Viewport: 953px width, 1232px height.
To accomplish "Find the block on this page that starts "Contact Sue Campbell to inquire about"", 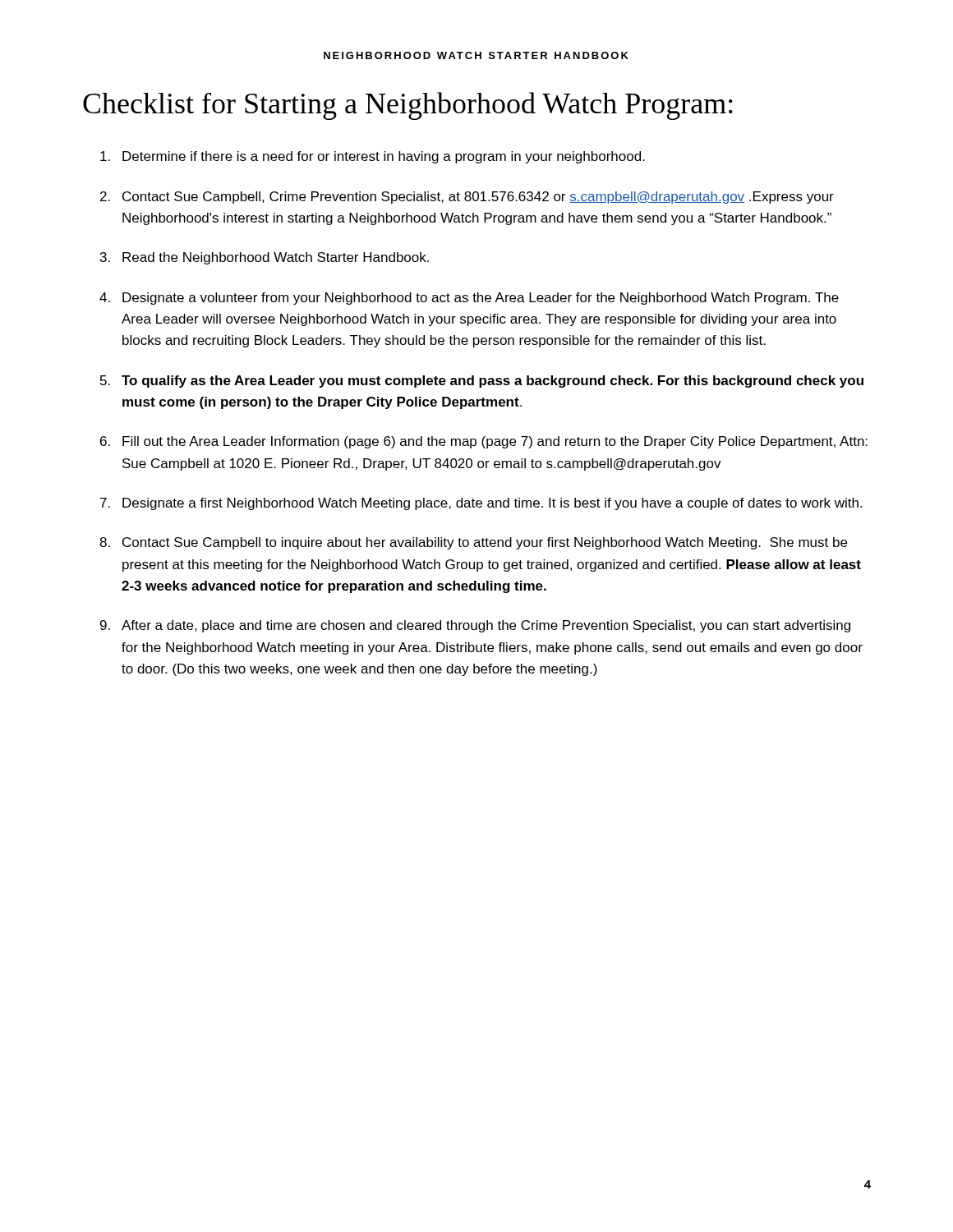I will 491,564.
